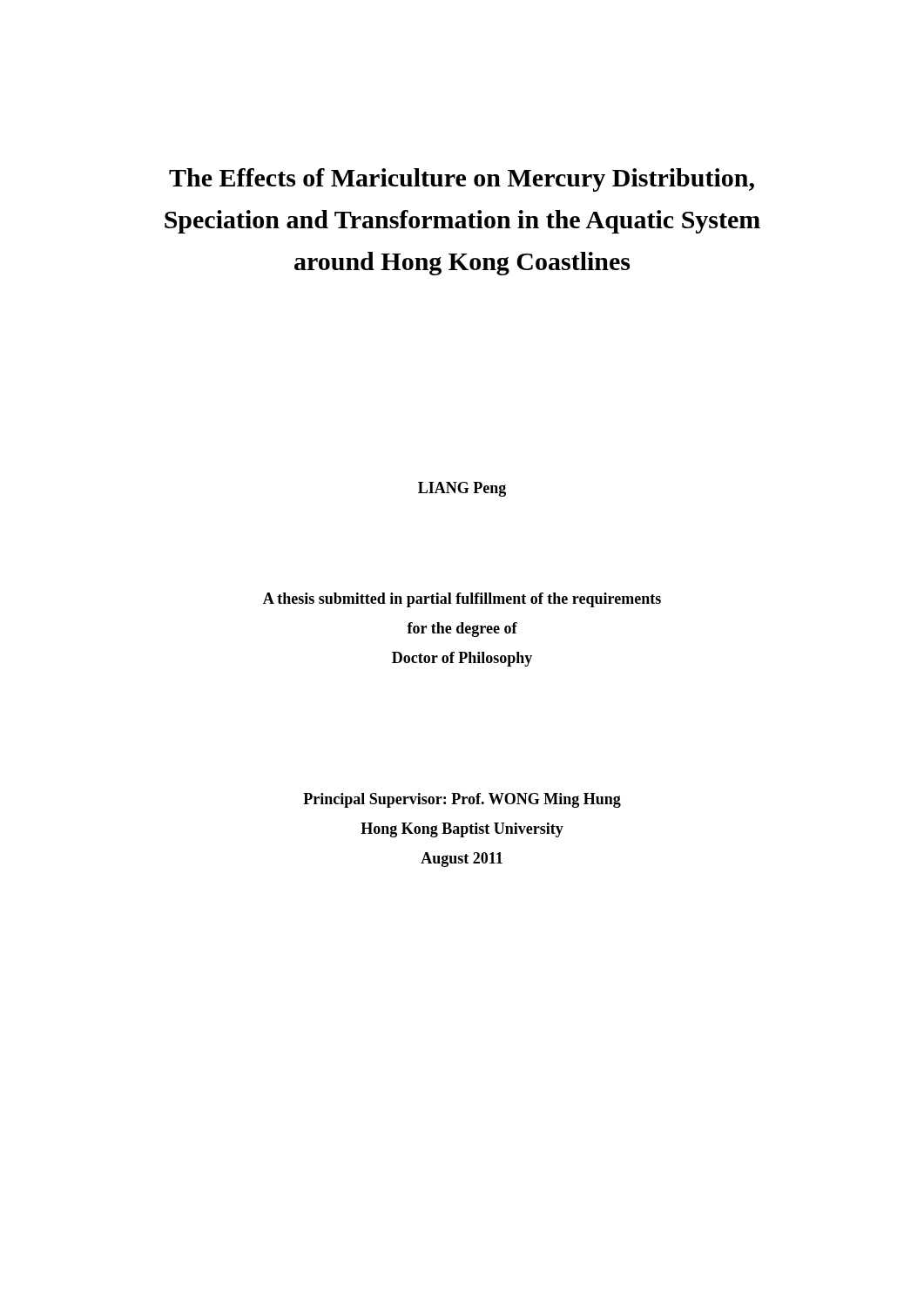Screen dimensions: 1307x924
Task: Select the title that reads "The Effects of Mariculture on Mercury Distribution,"
Action: 462,220
